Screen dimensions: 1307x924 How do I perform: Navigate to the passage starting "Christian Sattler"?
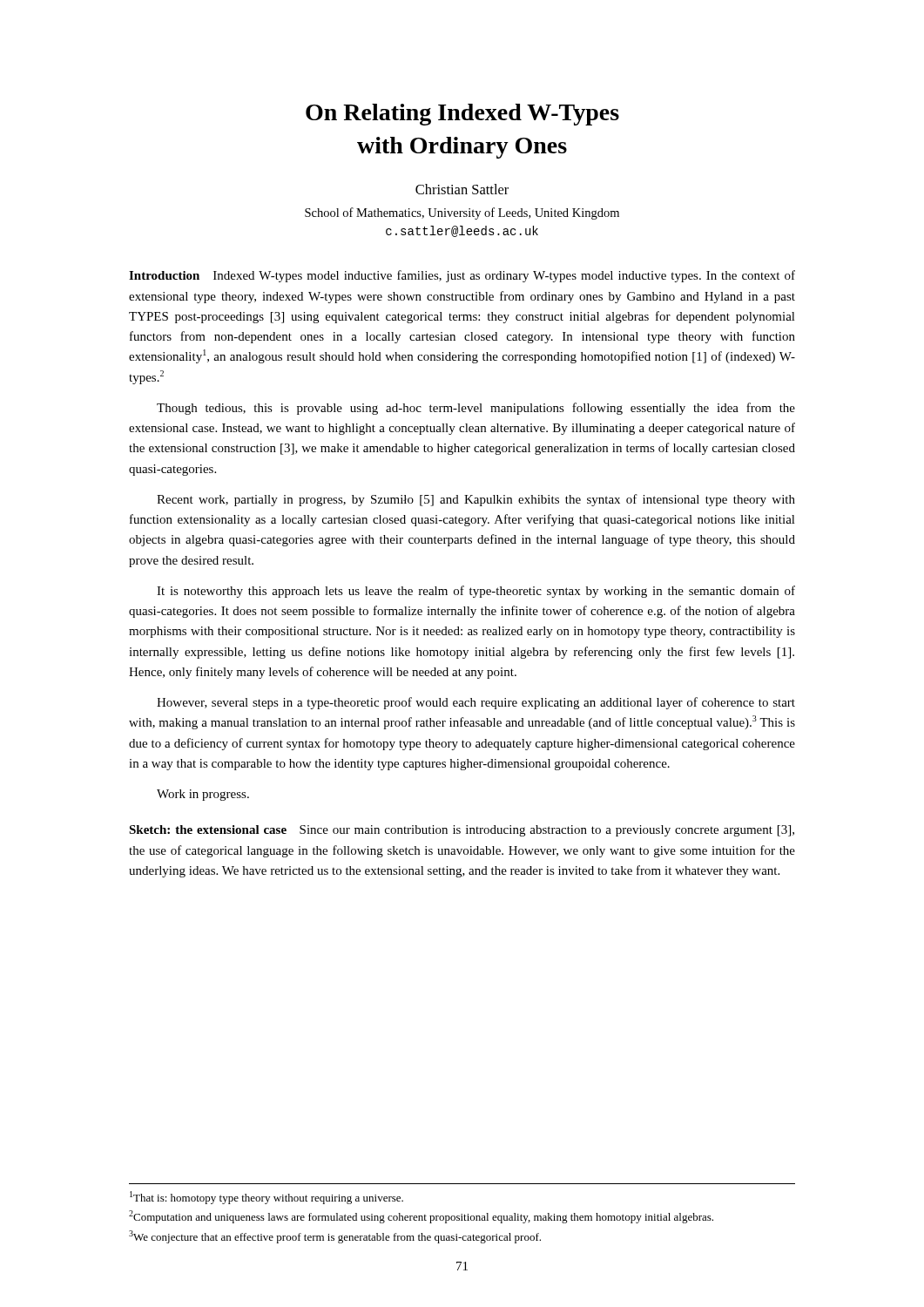[462, 189]
